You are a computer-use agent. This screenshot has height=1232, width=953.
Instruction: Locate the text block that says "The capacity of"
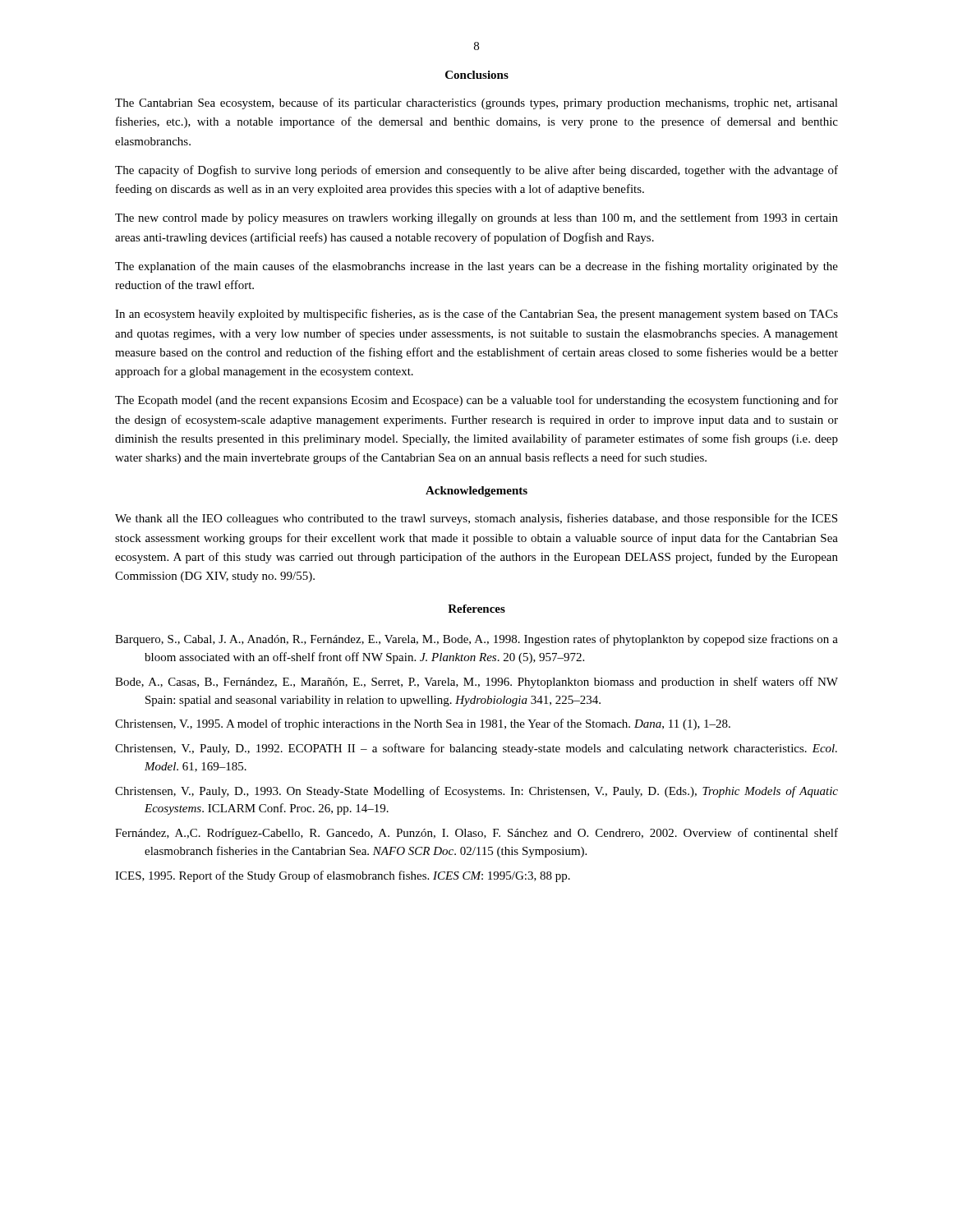pos(476,179)
